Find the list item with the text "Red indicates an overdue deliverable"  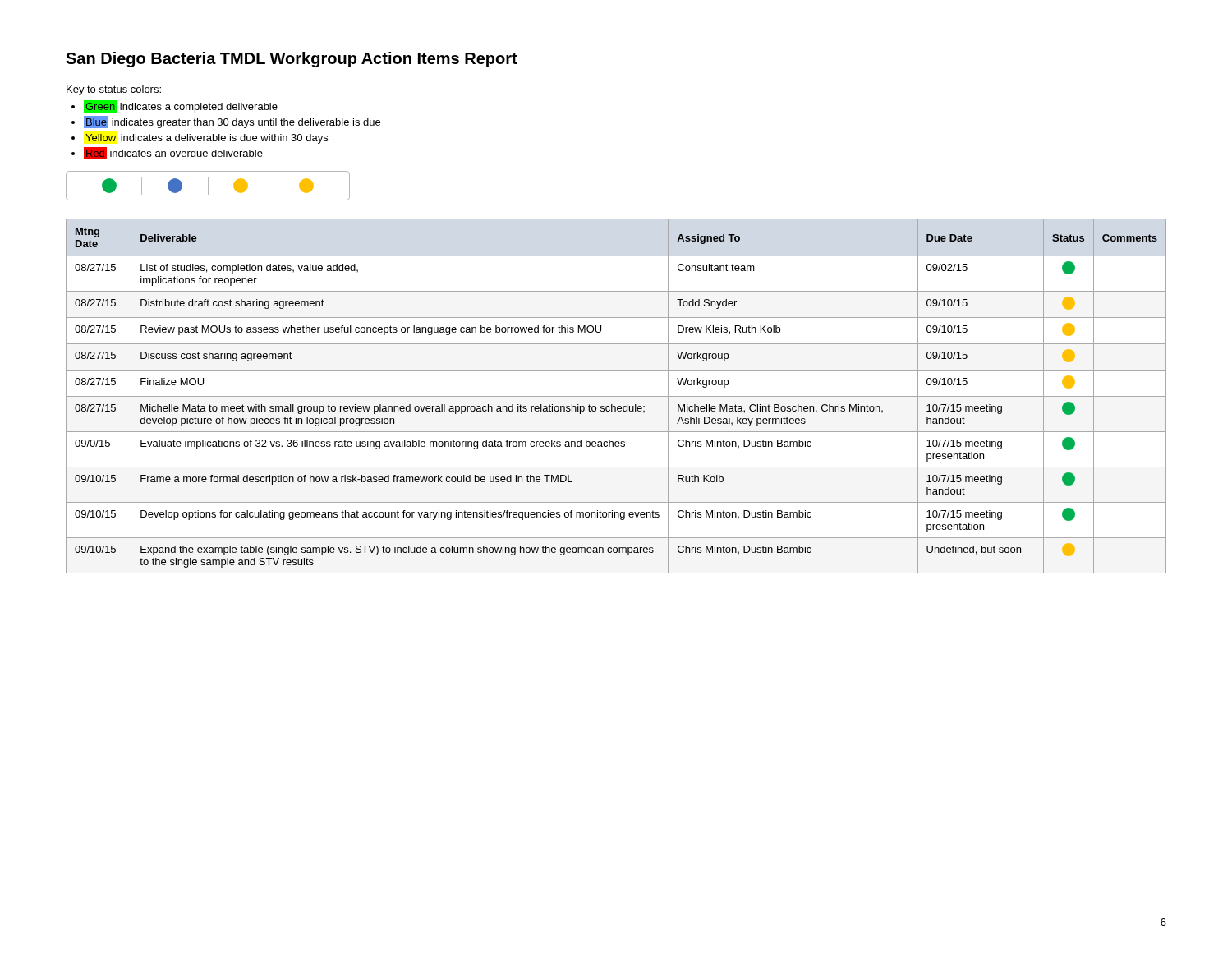[x=173, y=153]
